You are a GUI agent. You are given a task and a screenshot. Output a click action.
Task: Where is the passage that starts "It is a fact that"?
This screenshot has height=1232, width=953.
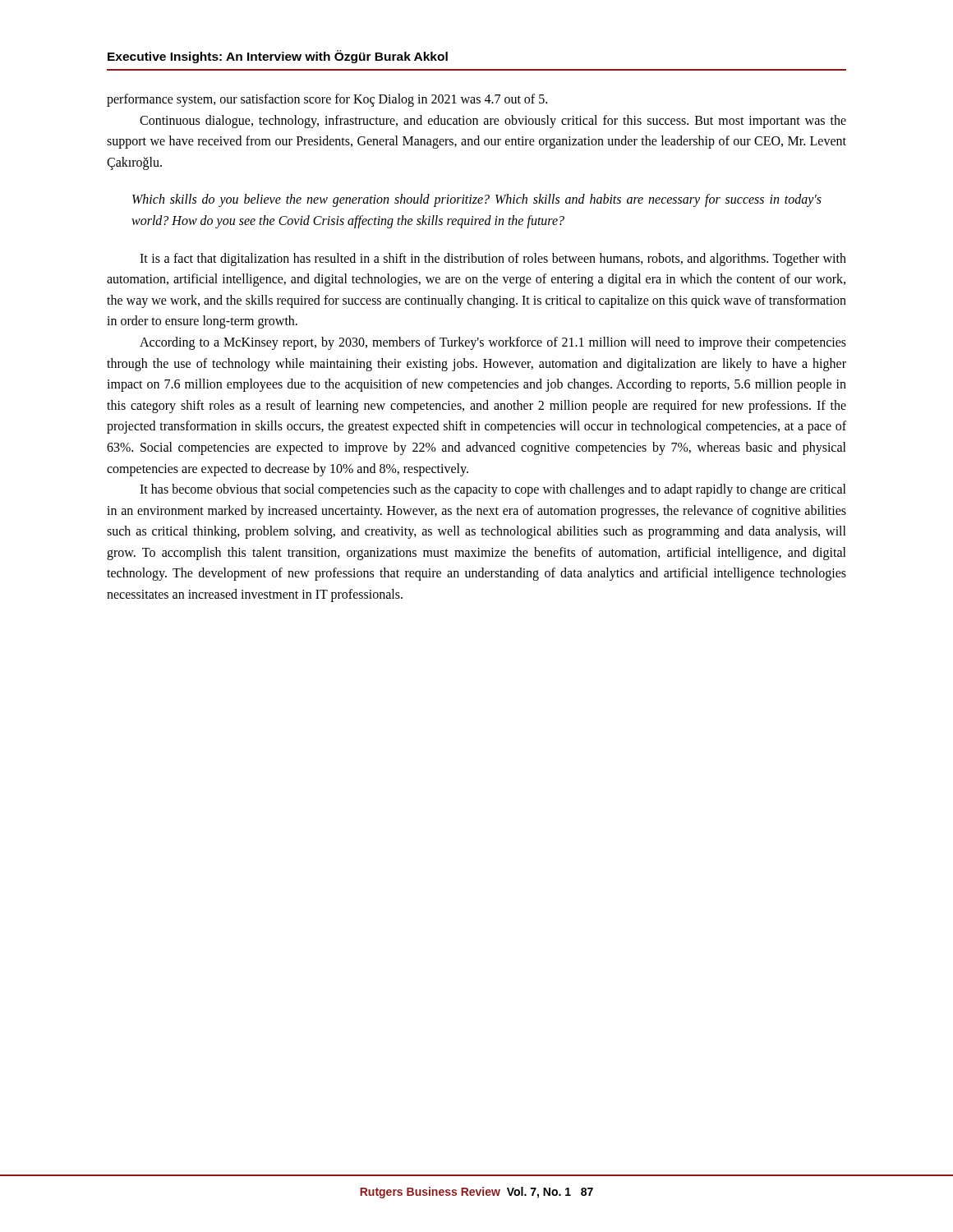pyautogui.click(x=476, y=426)
